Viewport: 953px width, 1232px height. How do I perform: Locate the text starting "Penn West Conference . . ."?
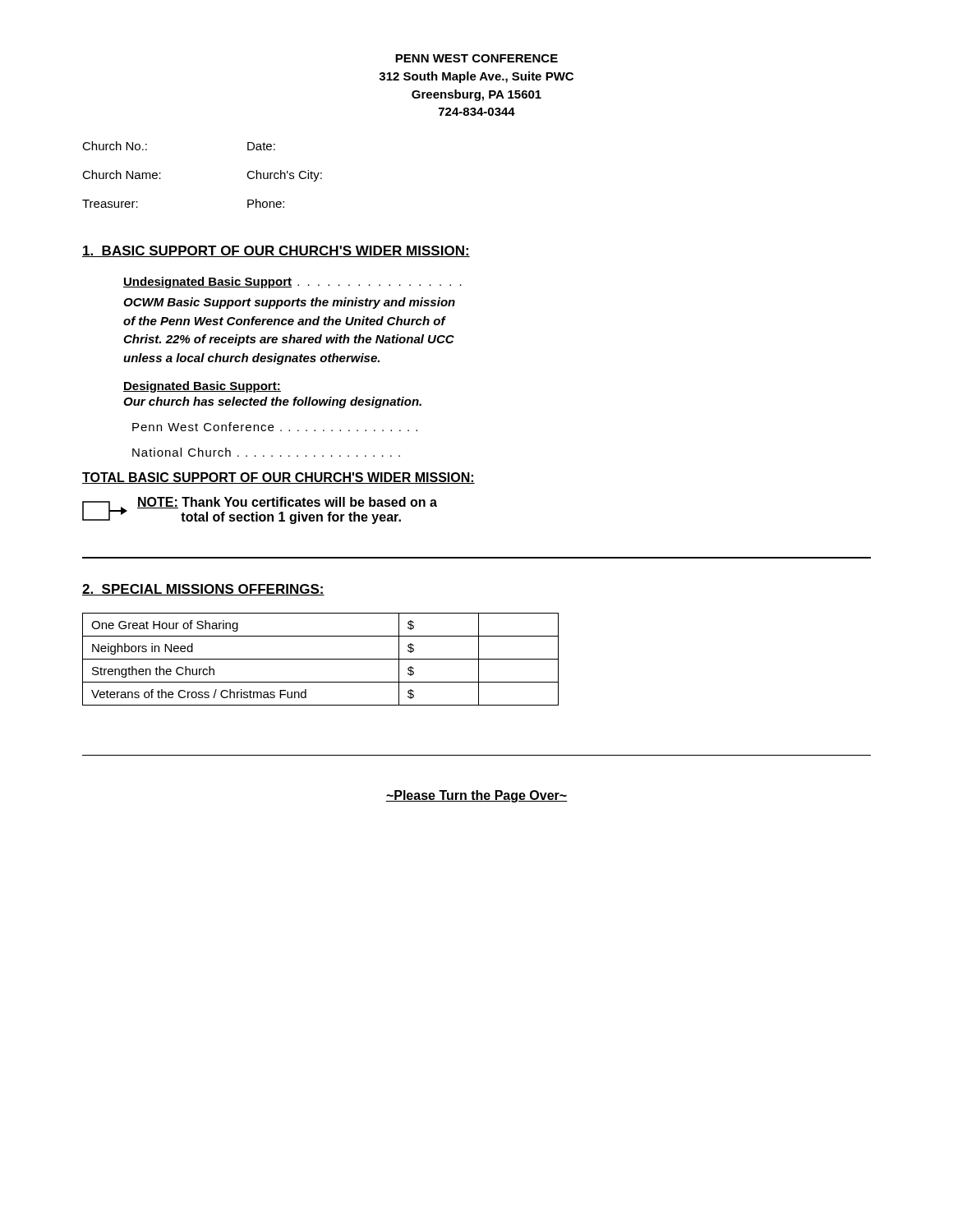(275, 427)
